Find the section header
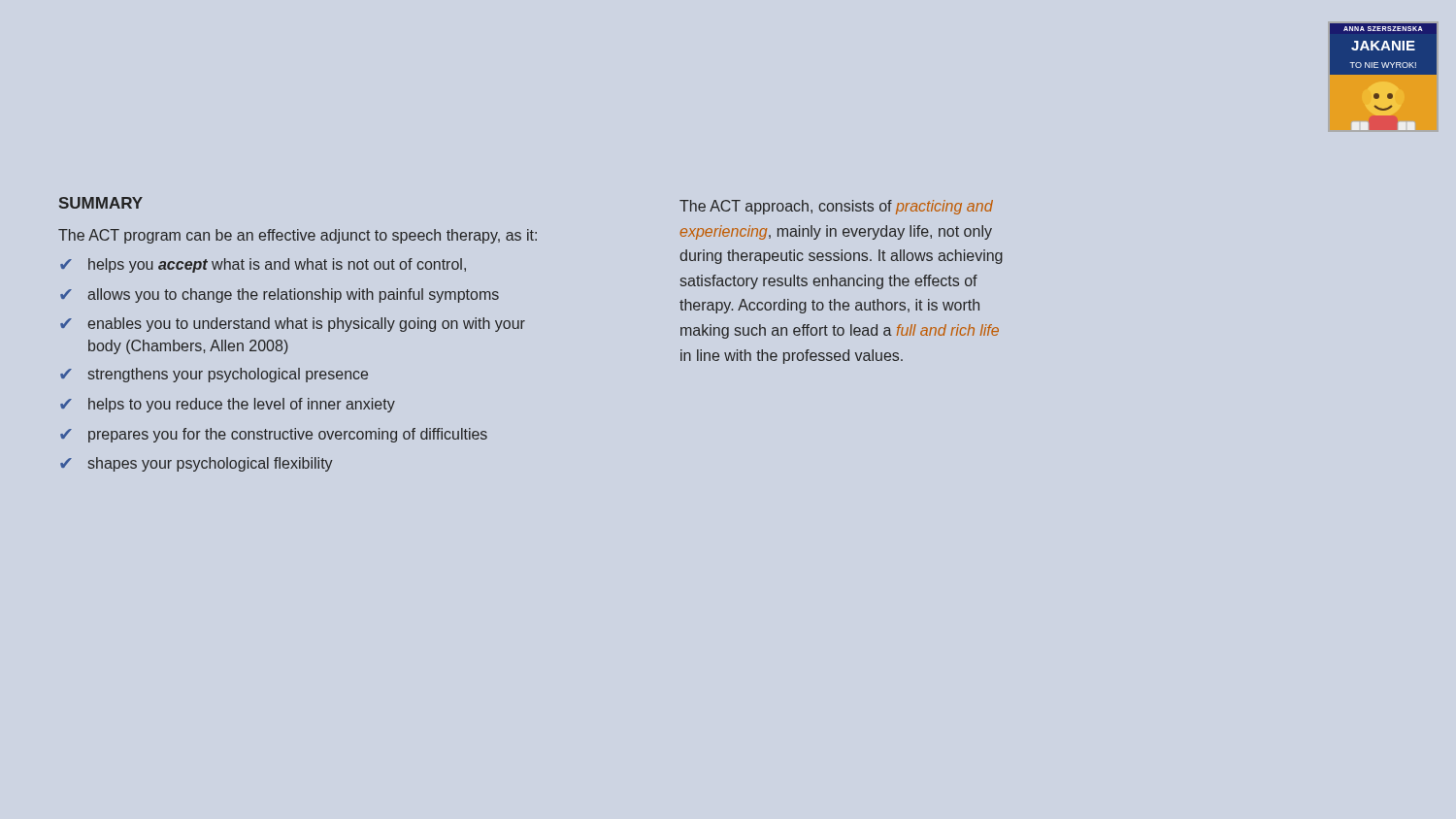This screenshot has width=1456, height=819. tap(101, 203)
